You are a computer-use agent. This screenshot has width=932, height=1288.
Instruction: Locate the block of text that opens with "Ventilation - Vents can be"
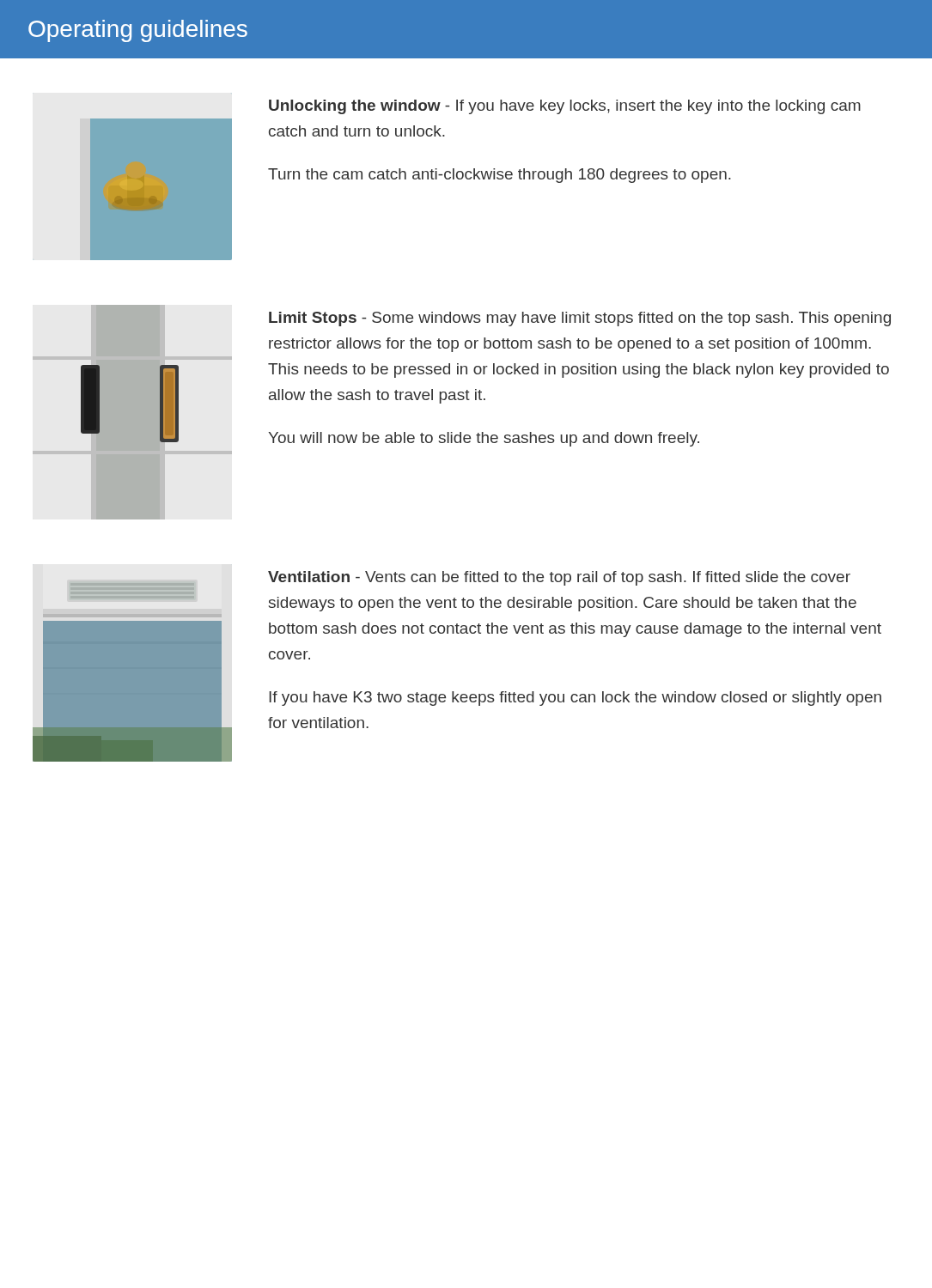pyautogui.click(x=559, y=578)
